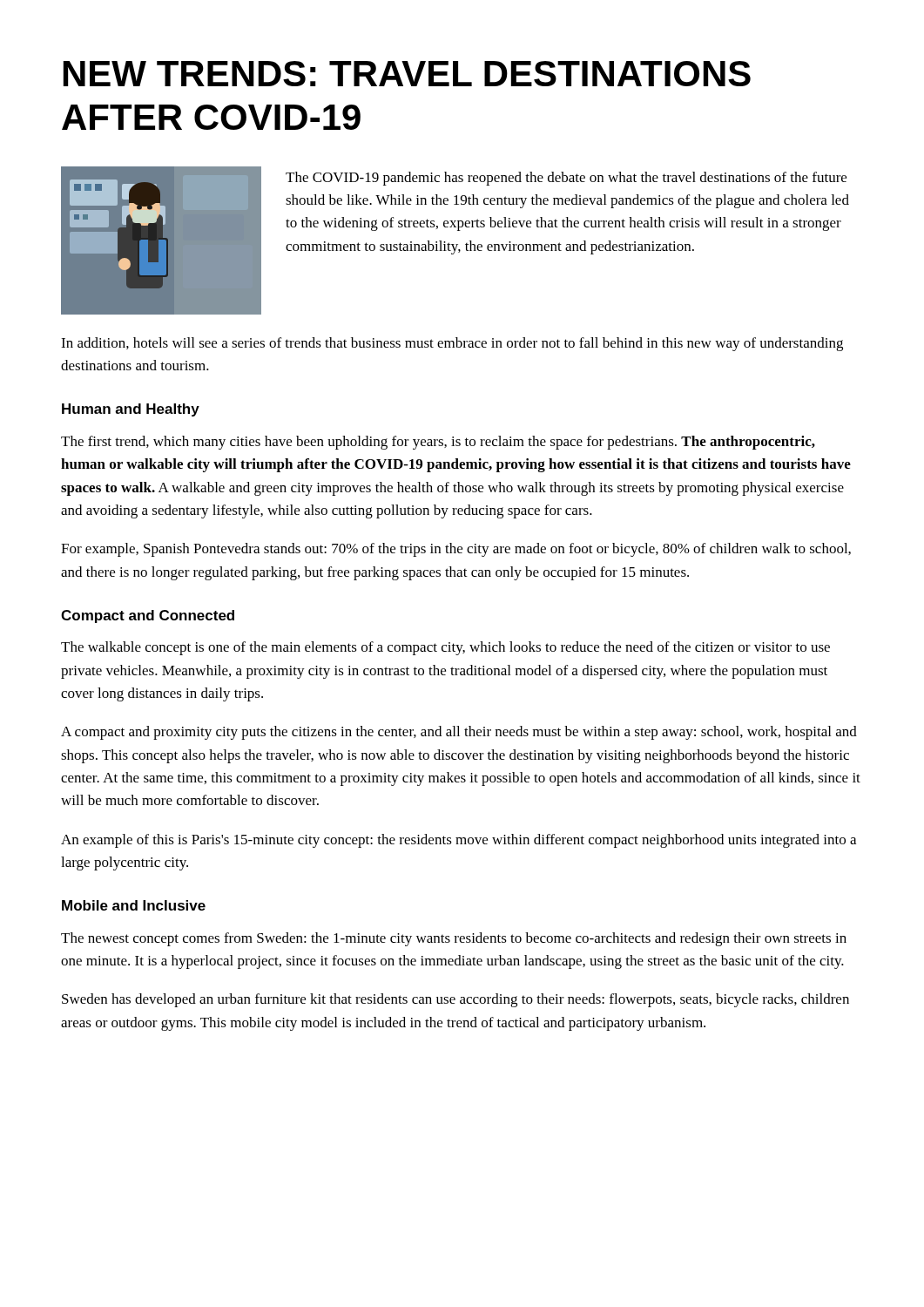The image size is (924, 1307).
Task: Find the text block that says "The newest concept comes from"
Action: click(x=454, y=949)
